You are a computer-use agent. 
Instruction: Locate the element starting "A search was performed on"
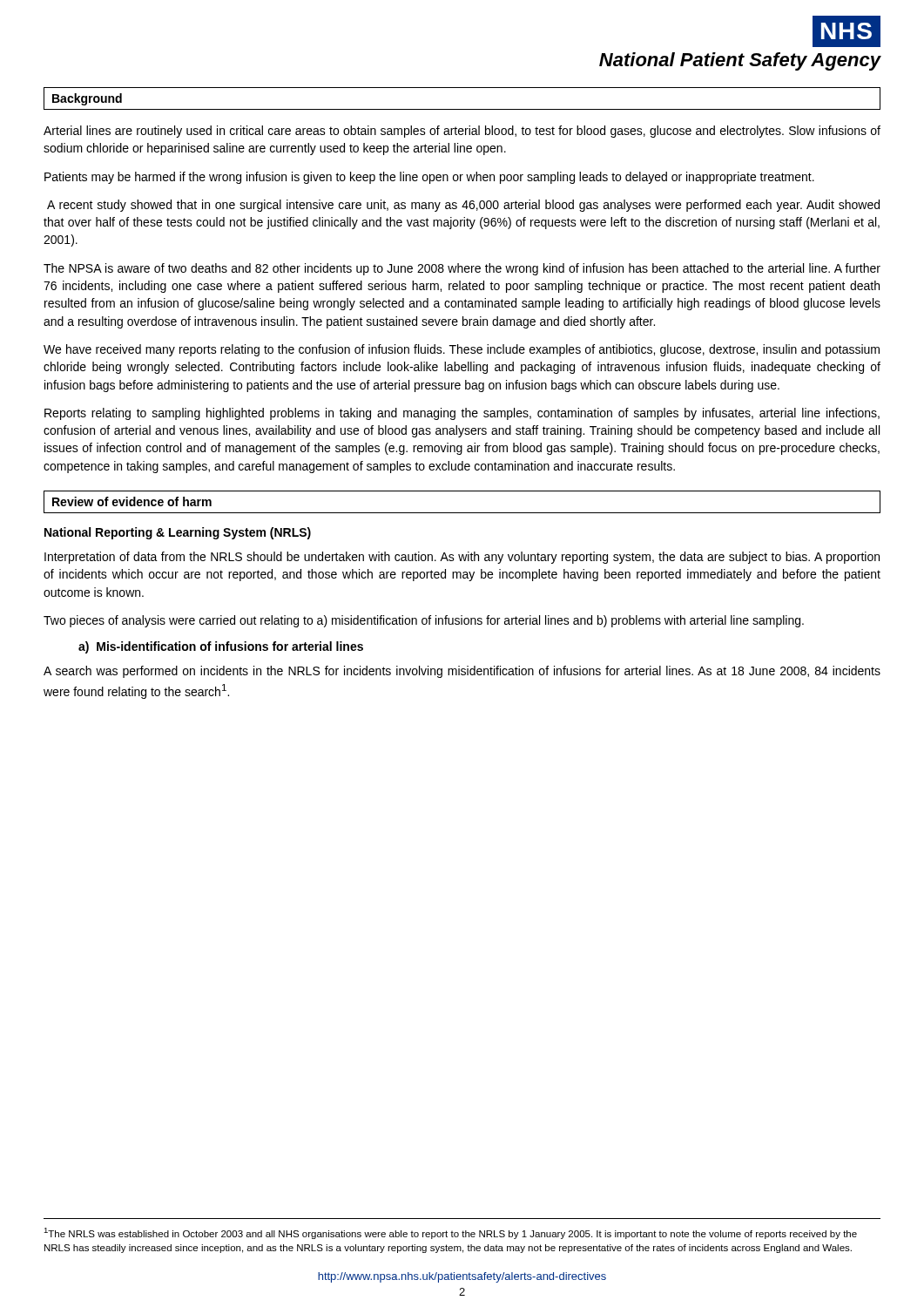[462, 681]
